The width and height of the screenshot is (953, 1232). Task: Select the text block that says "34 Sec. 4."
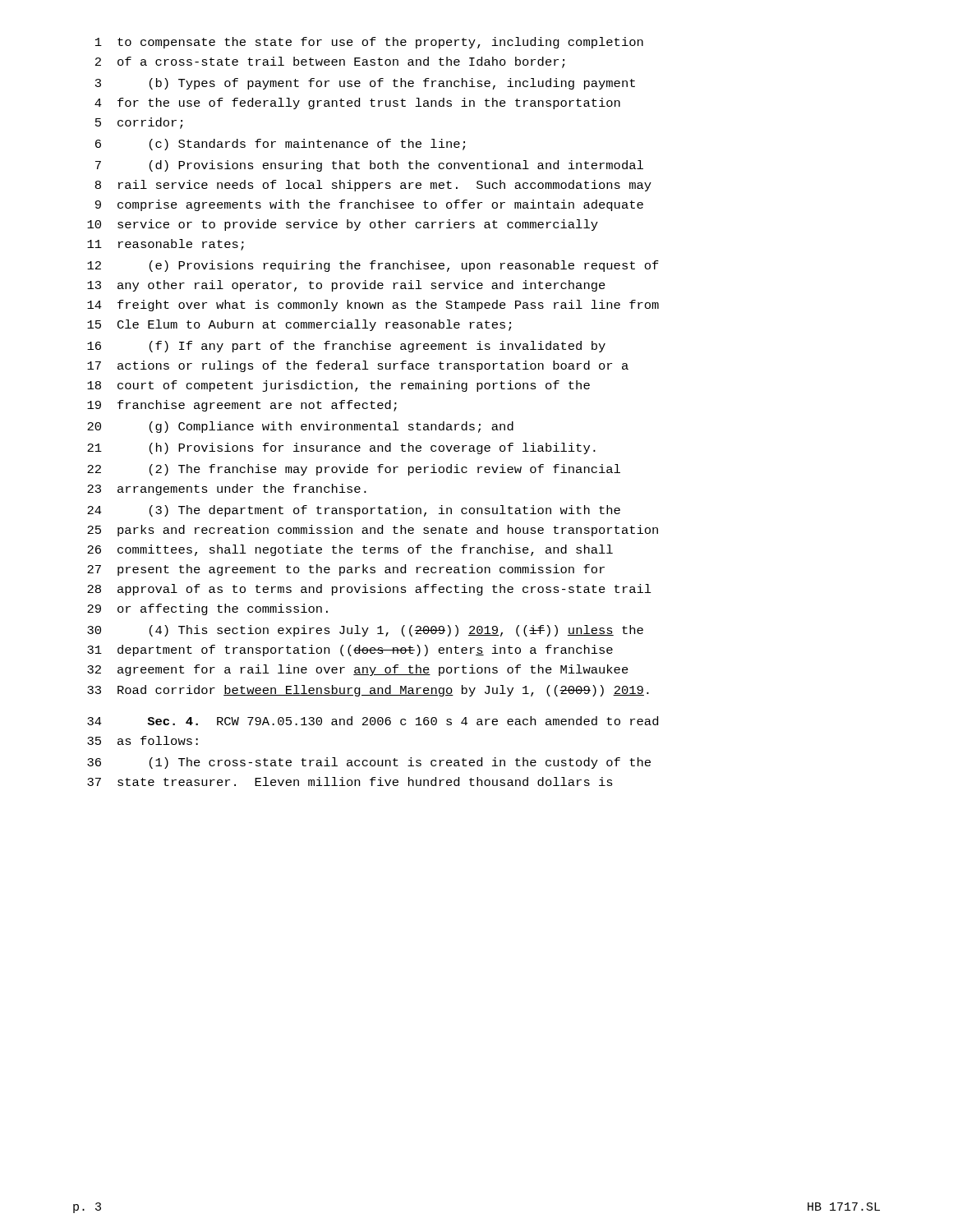pyautogui.click(x=476, y=731)
